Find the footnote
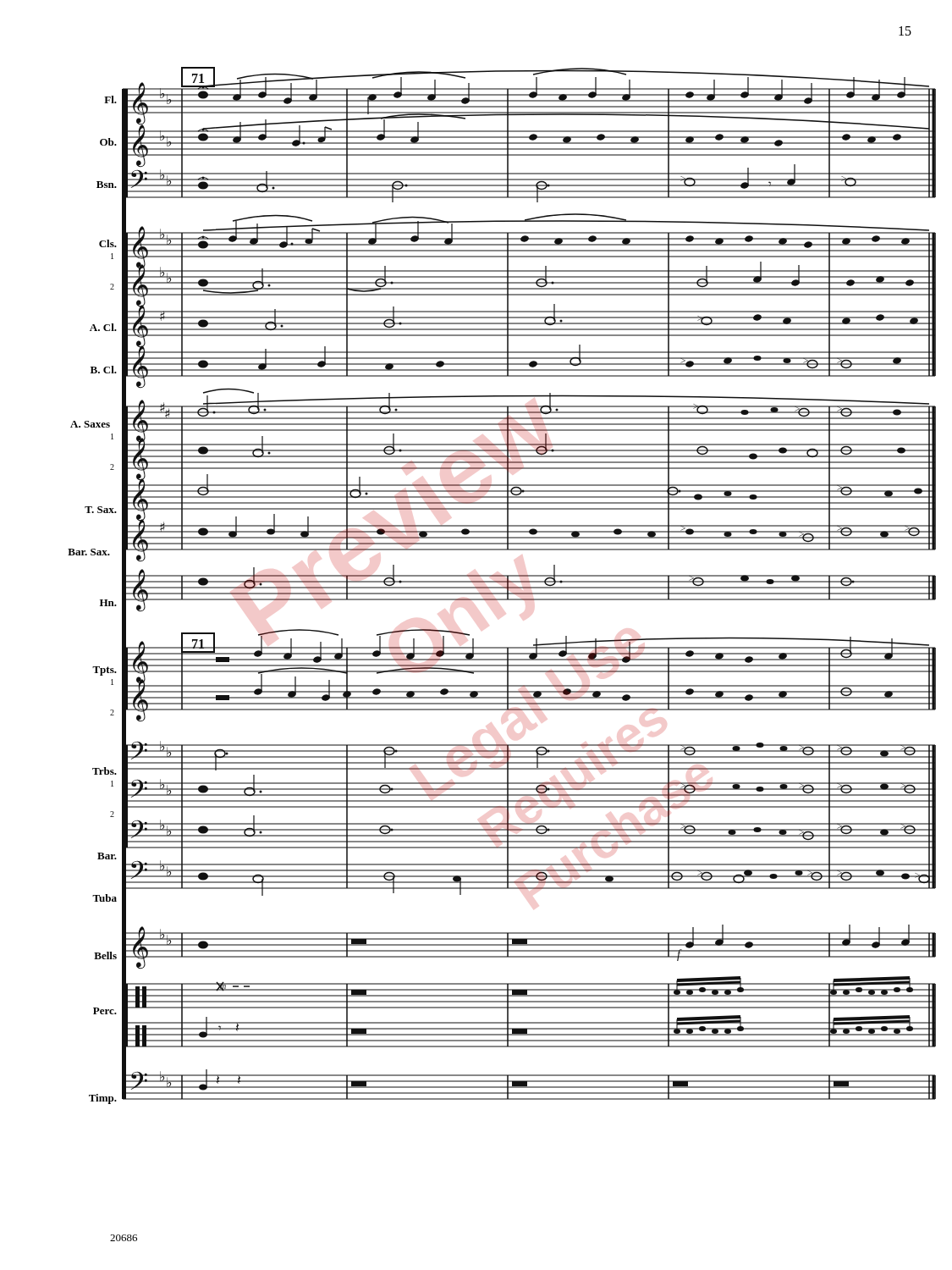The height and width of the screenshot is (1270, 952). click(x=124, y=1237)
